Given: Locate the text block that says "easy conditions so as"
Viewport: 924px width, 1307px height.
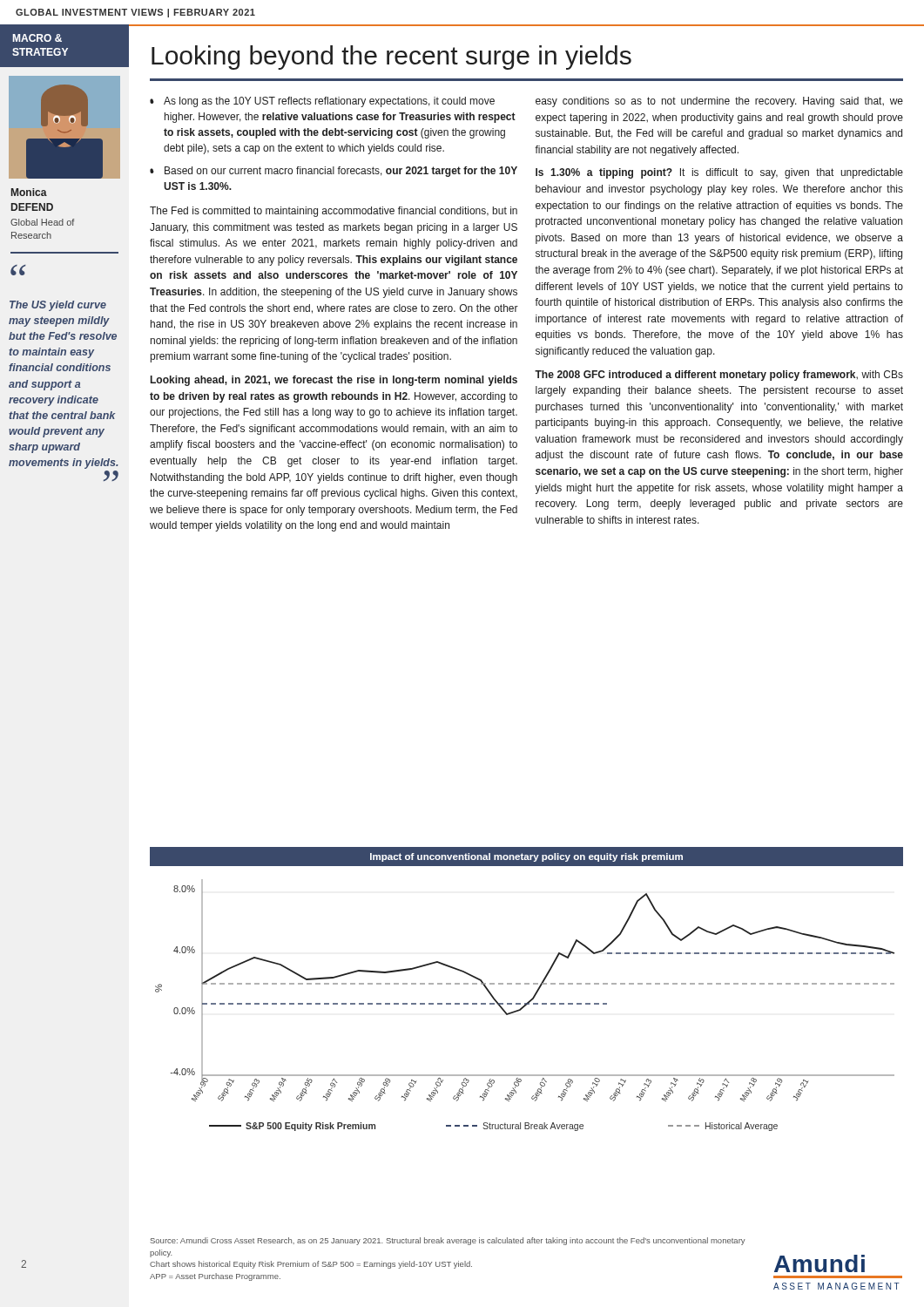Looking at the screenshot, I should click(719, 125).
